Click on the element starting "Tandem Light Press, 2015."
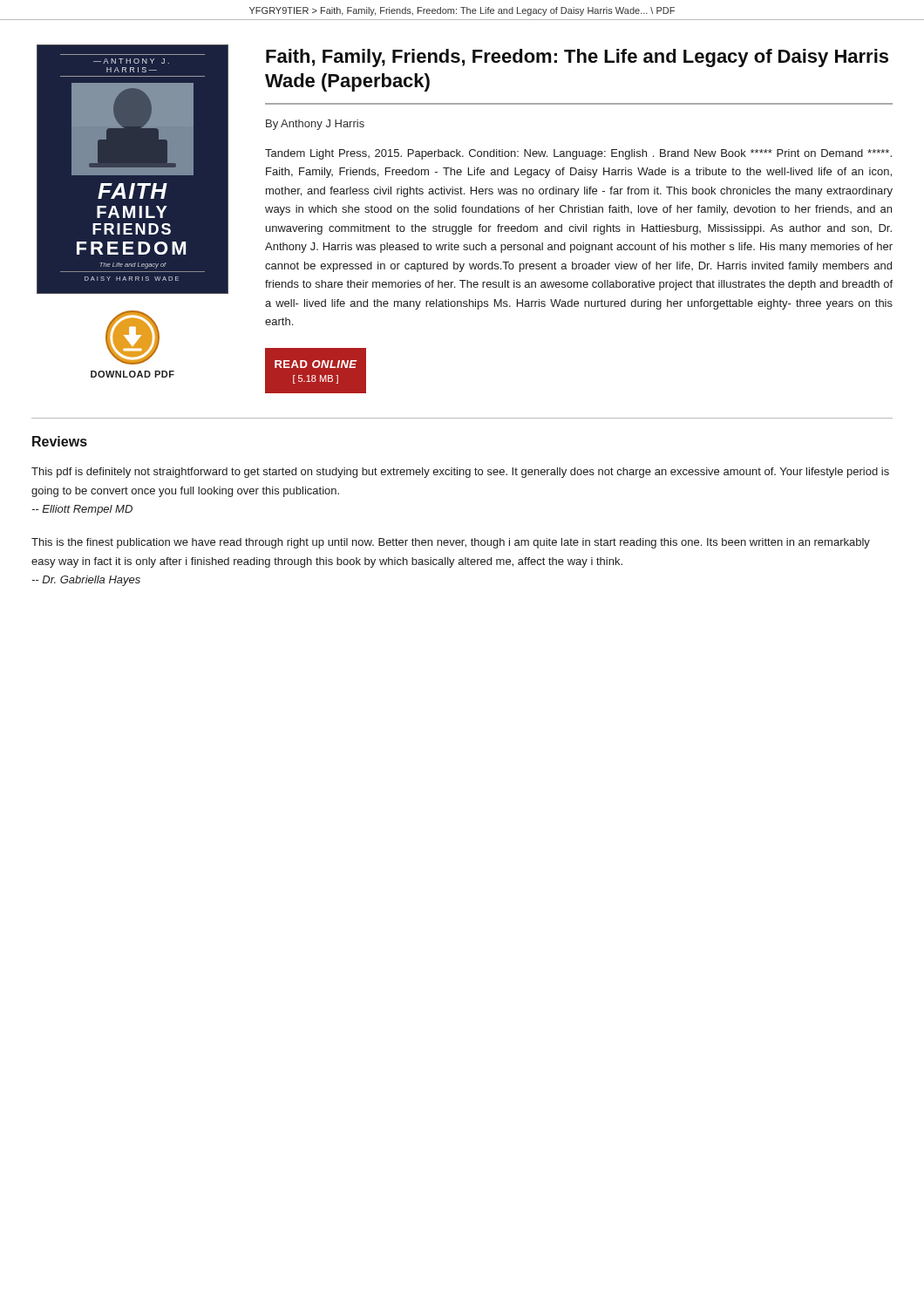 point(579,237)
